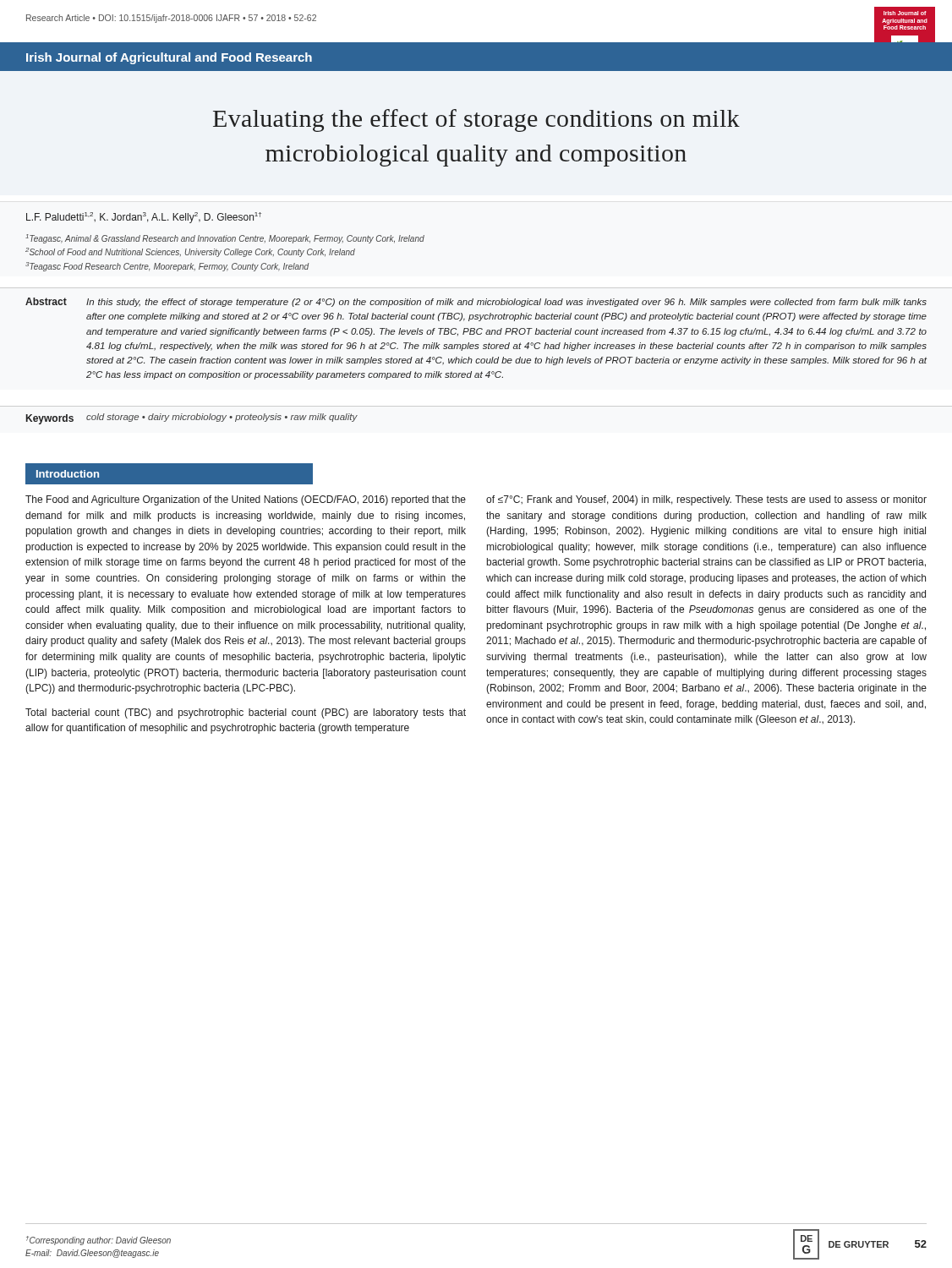Click on the text containing "L.F. Paludetti1,2, K. Jordan3, A.L. Kelly2, D. Gleeson1†"
The width and height of the screenshot is (952, 1268).
click(144, 217)
